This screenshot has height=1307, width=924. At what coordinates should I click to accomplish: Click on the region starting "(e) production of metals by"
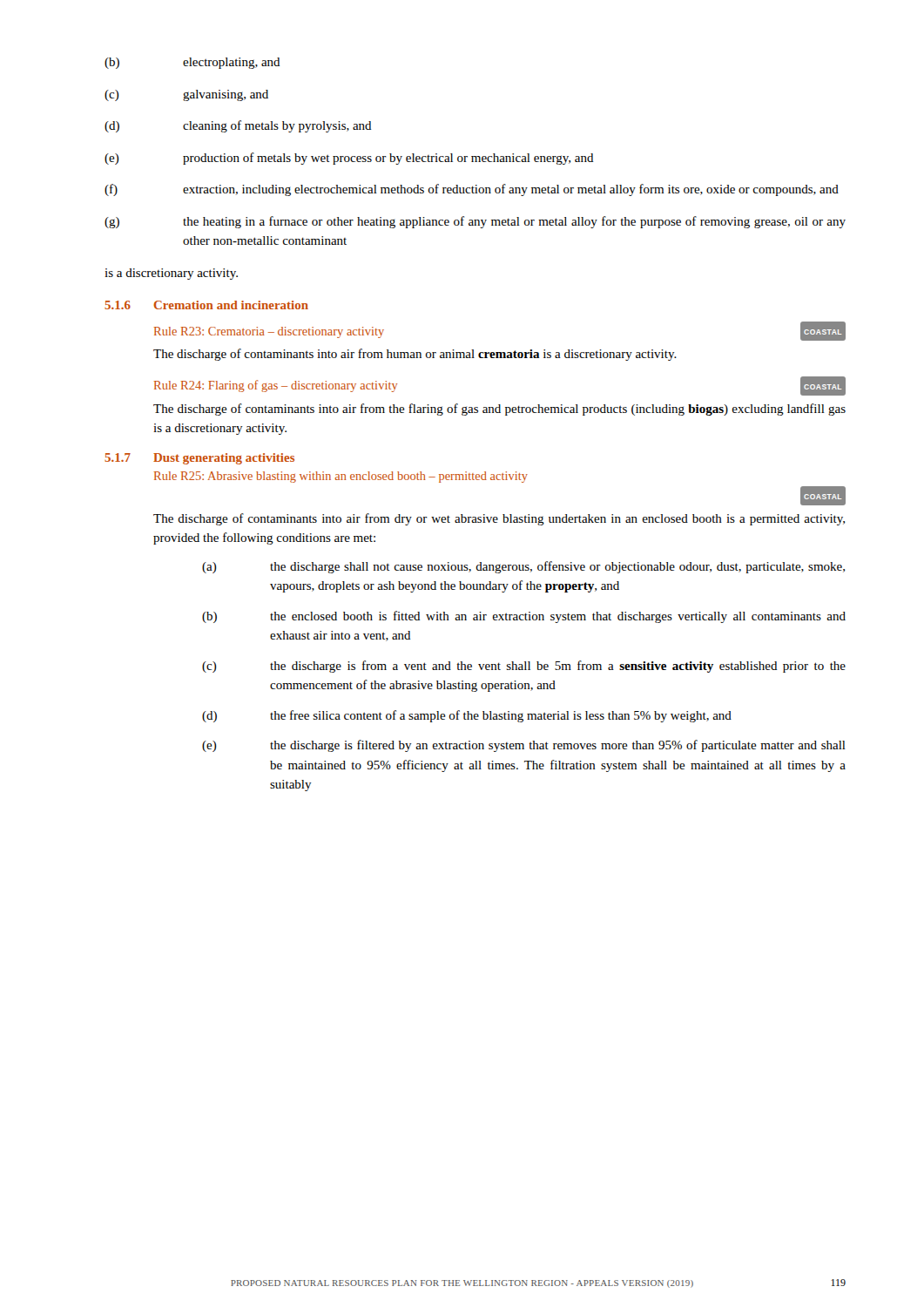pos(475,157)
